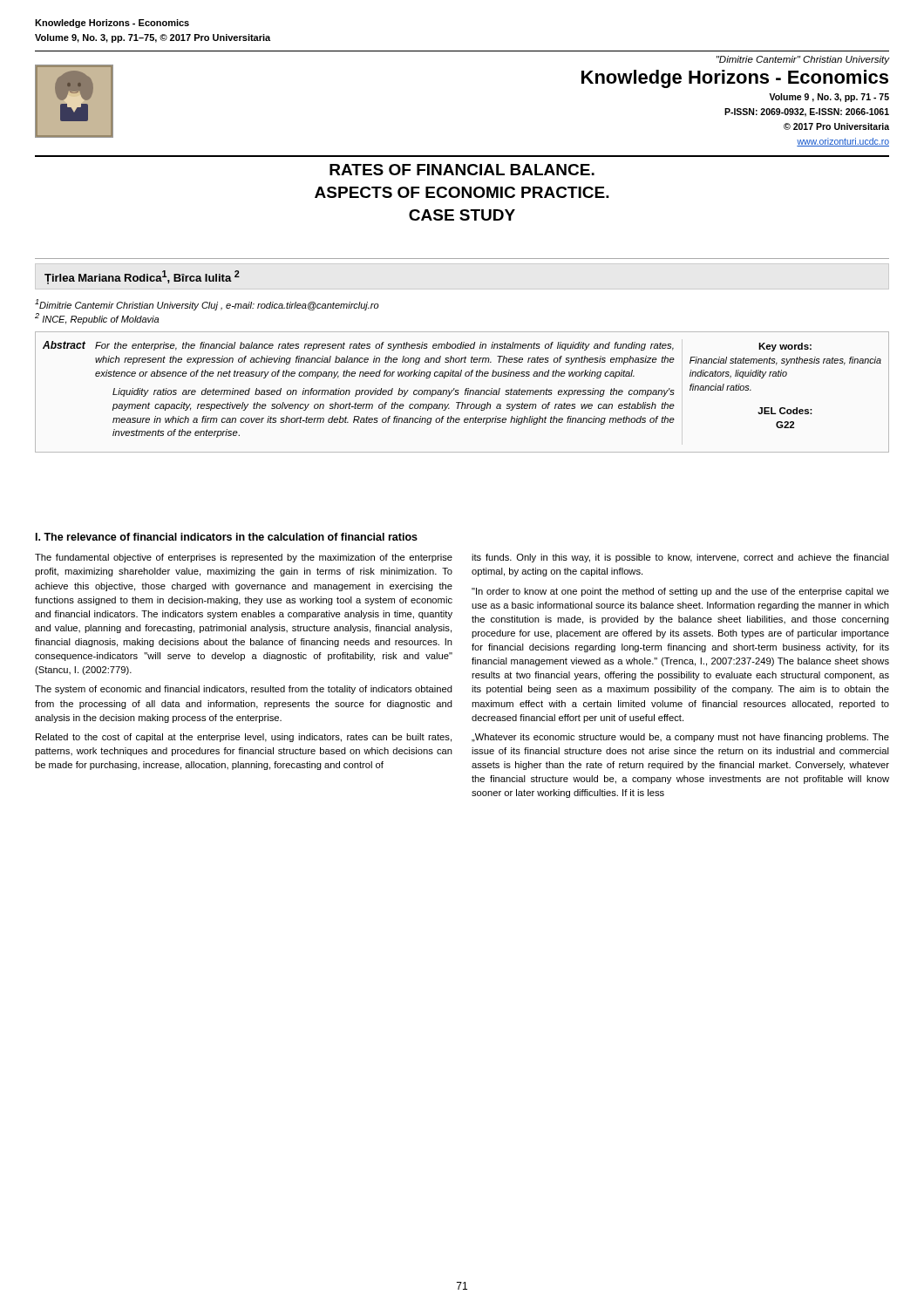Where is the passage that starts "its funds. Only in this way, it"?

point(680,675)
